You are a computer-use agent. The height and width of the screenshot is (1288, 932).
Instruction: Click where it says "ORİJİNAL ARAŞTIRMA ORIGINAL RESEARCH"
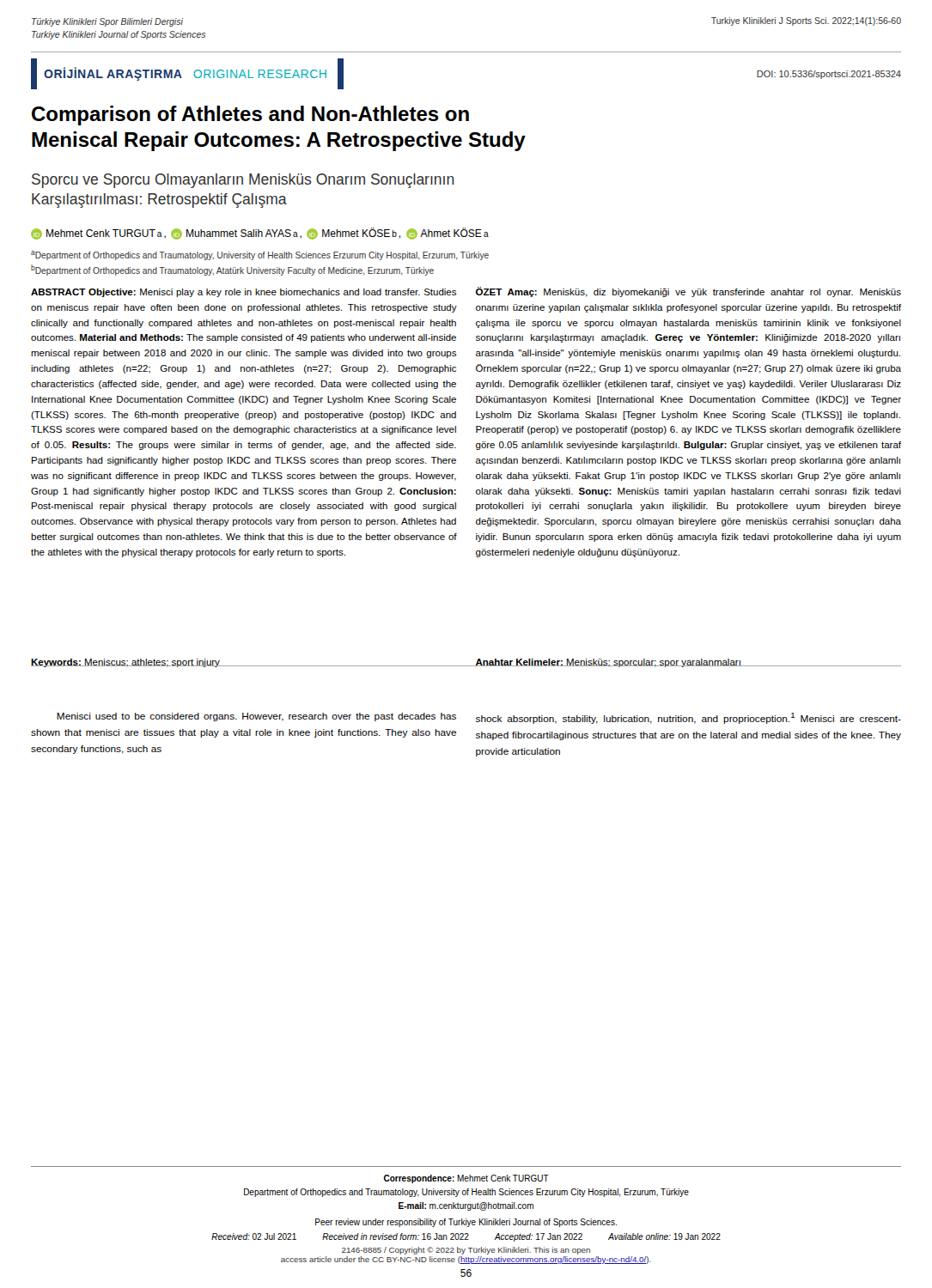pos(187,74)
